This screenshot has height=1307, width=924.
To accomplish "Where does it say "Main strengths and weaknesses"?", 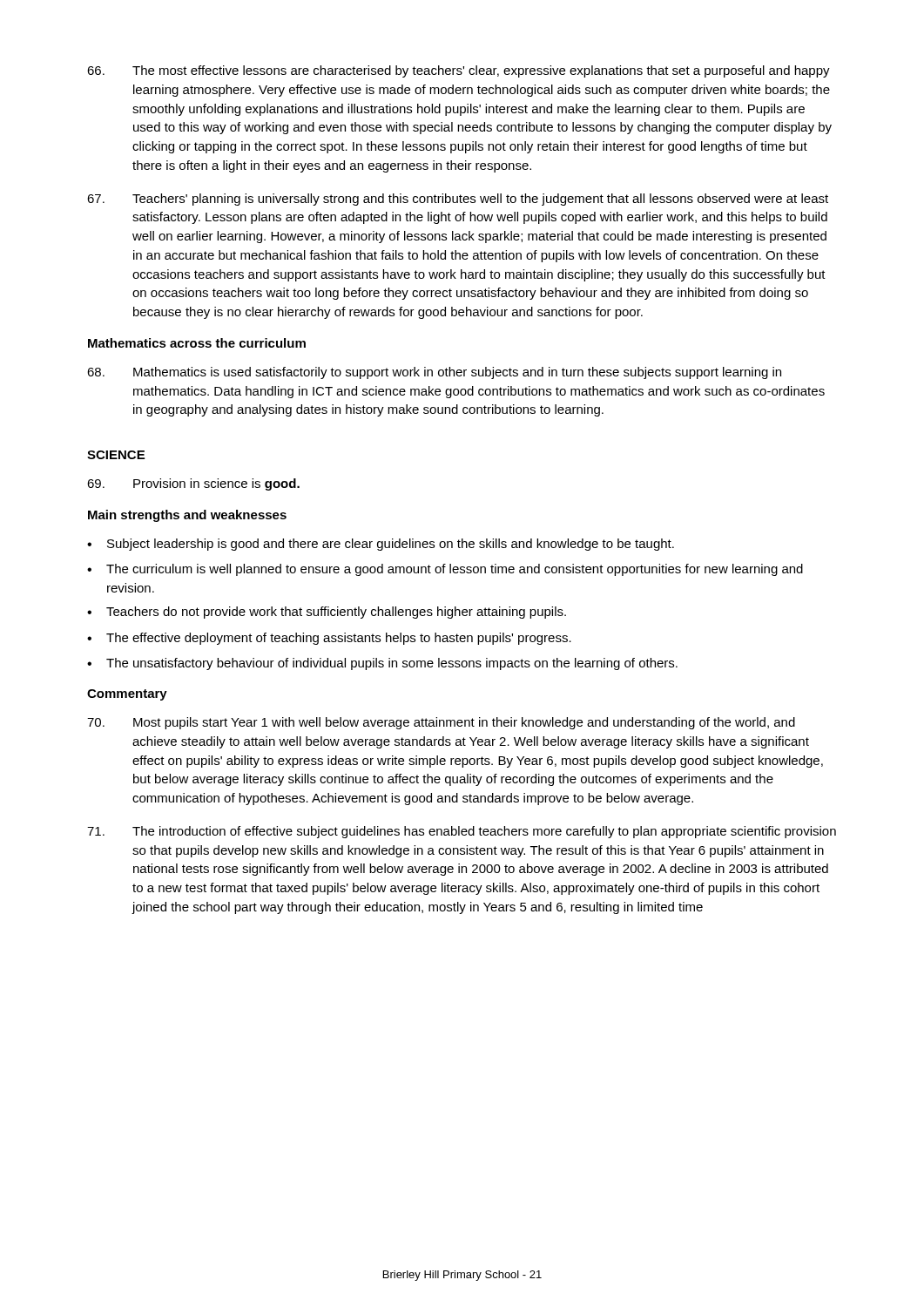I will [x=187, y=514].
